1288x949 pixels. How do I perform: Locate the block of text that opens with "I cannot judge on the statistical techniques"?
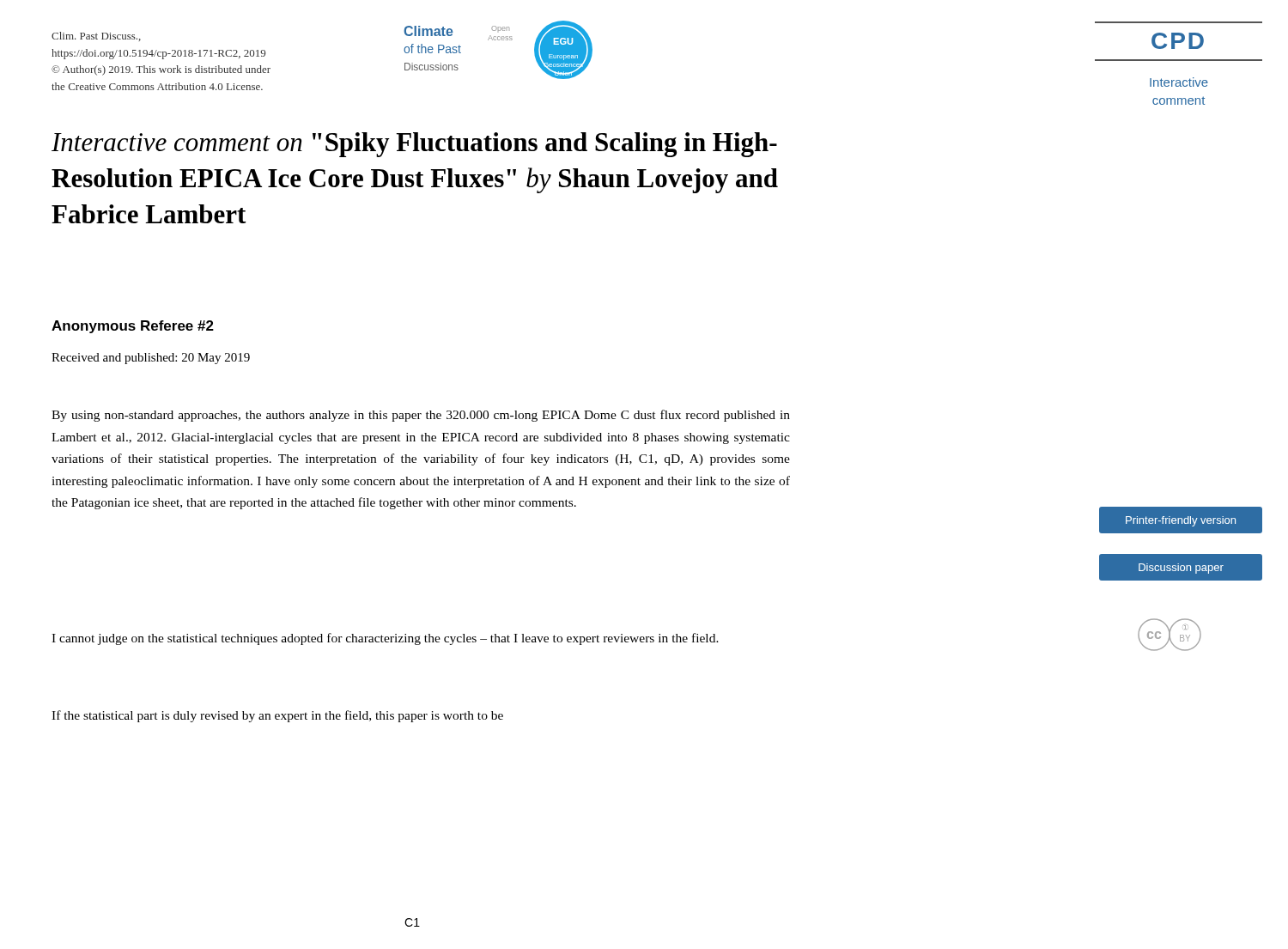pos(421,638)
